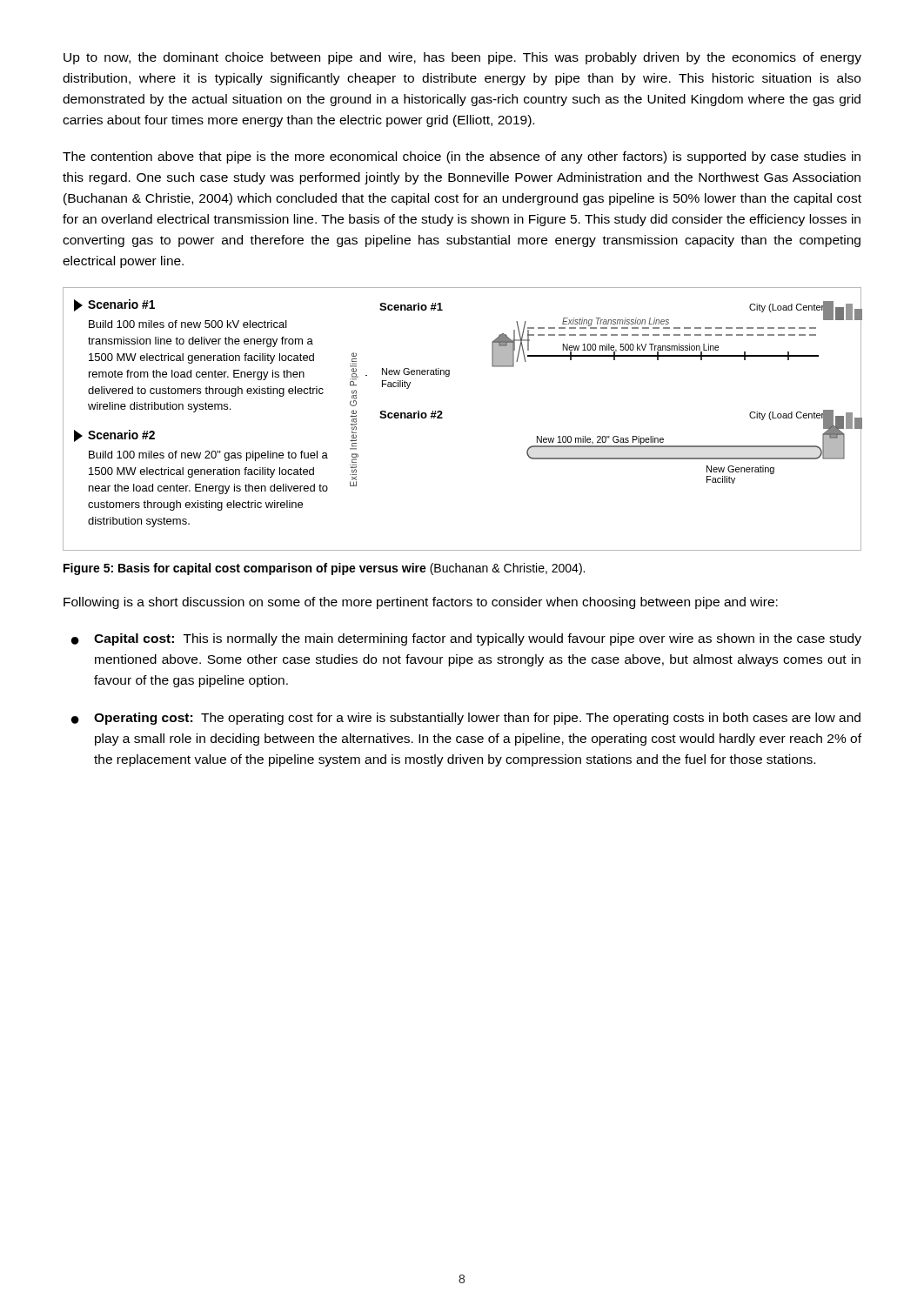Image resolution: width=924 pixels, height=1305 pixels.
Task: Navigate to the region starting "● Operating cost: The operating cost for"
Action: coord(465,738)
